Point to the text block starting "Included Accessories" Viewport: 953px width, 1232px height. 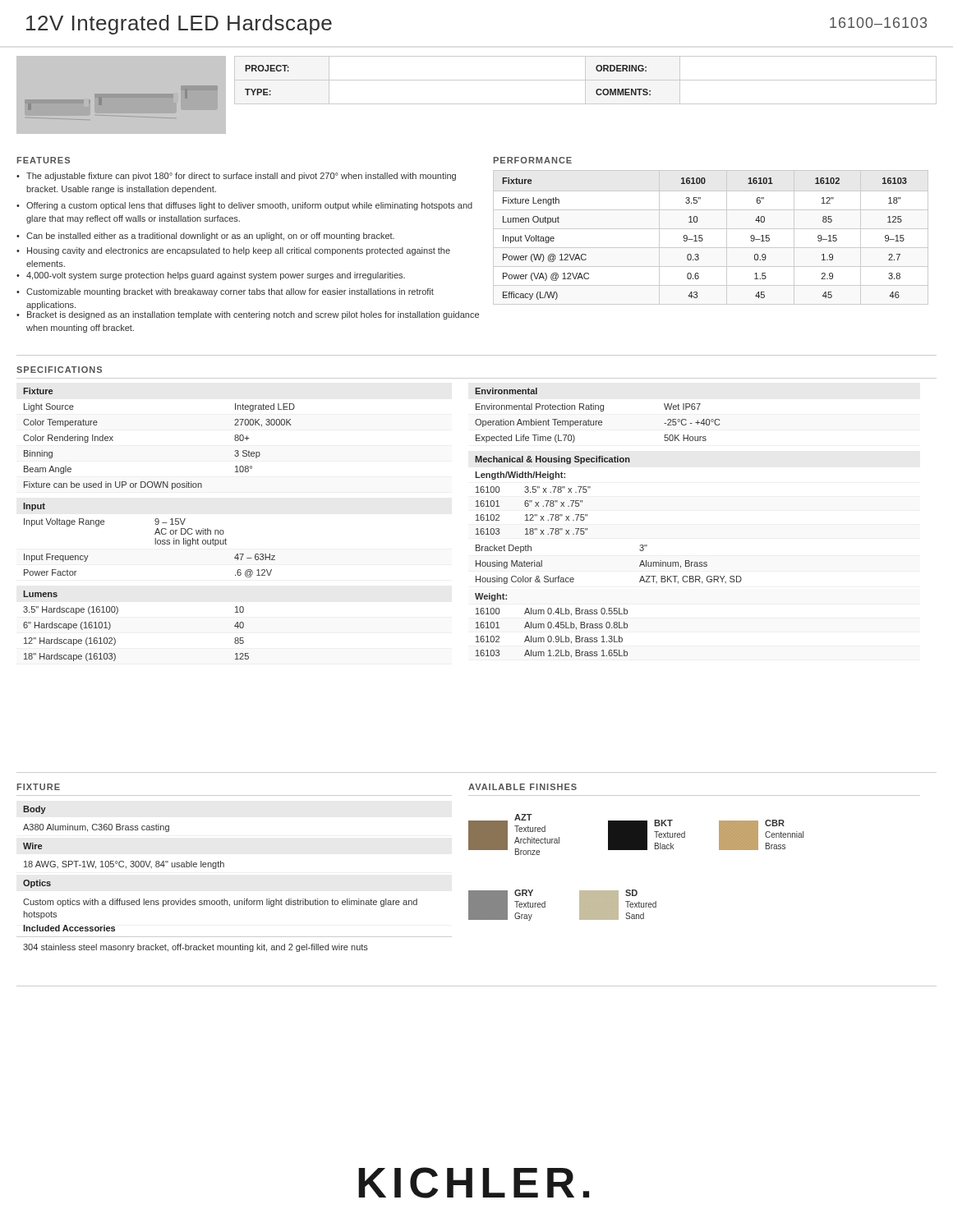pos(69,928)
